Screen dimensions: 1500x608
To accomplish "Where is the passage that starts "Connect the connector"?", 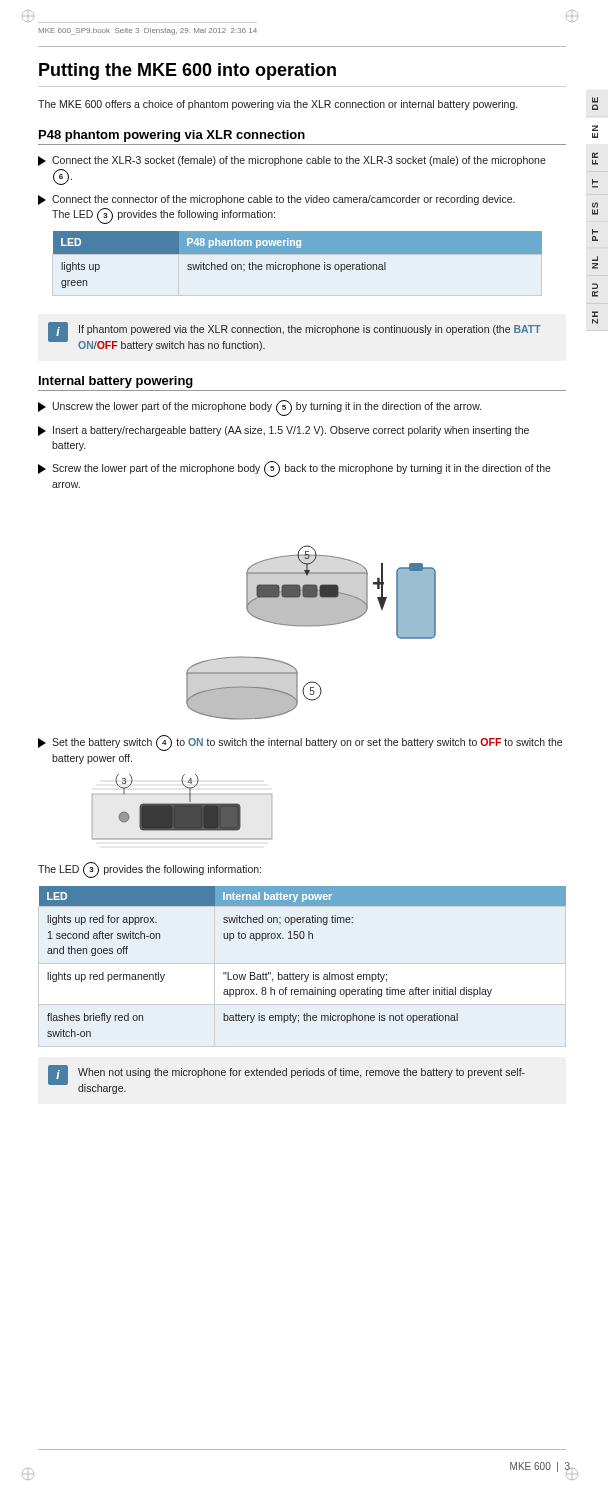I will coord(290,249).
